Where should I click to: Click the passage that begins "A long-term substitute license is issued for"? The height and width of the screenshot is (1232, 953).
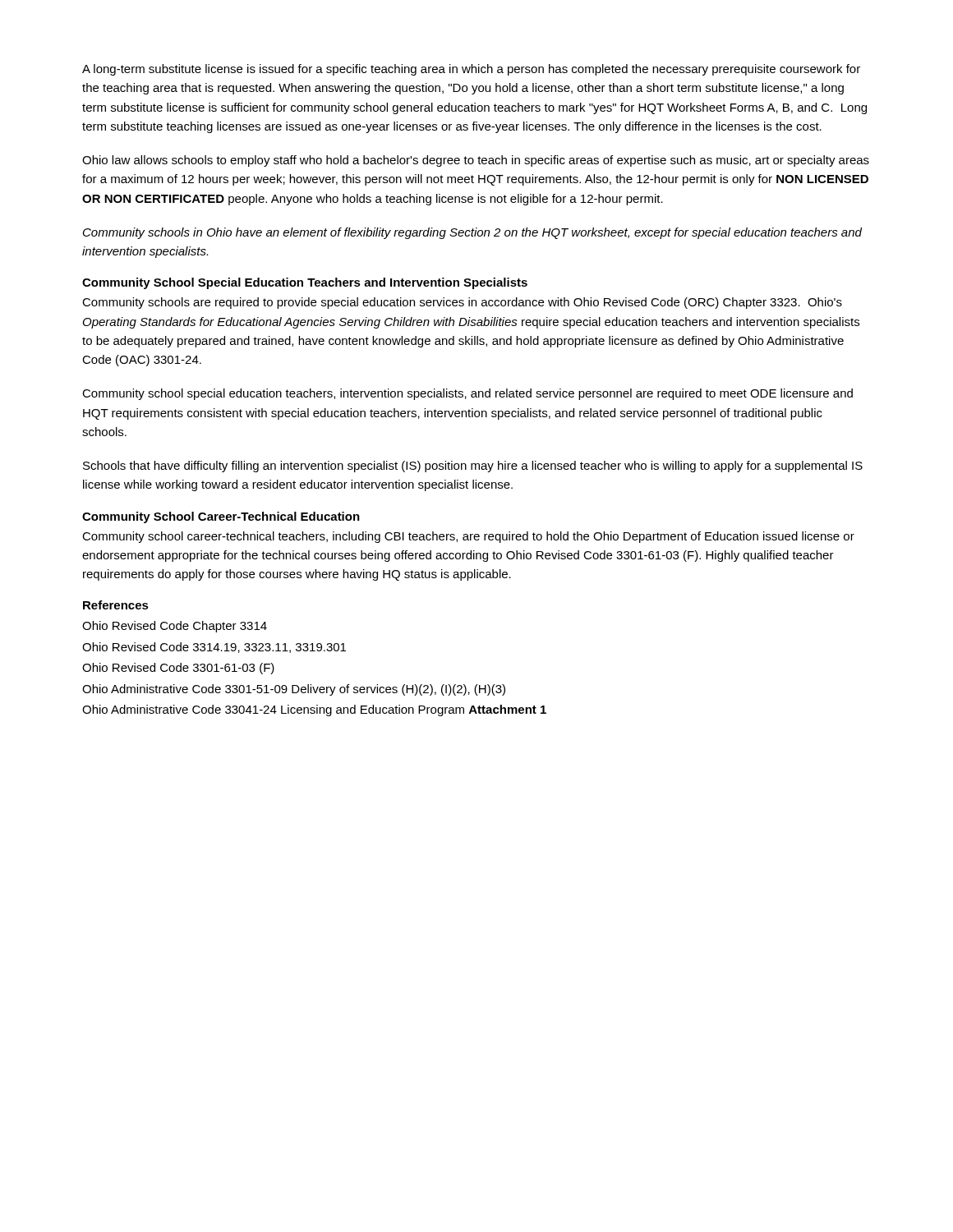click(x=475, y=97)
